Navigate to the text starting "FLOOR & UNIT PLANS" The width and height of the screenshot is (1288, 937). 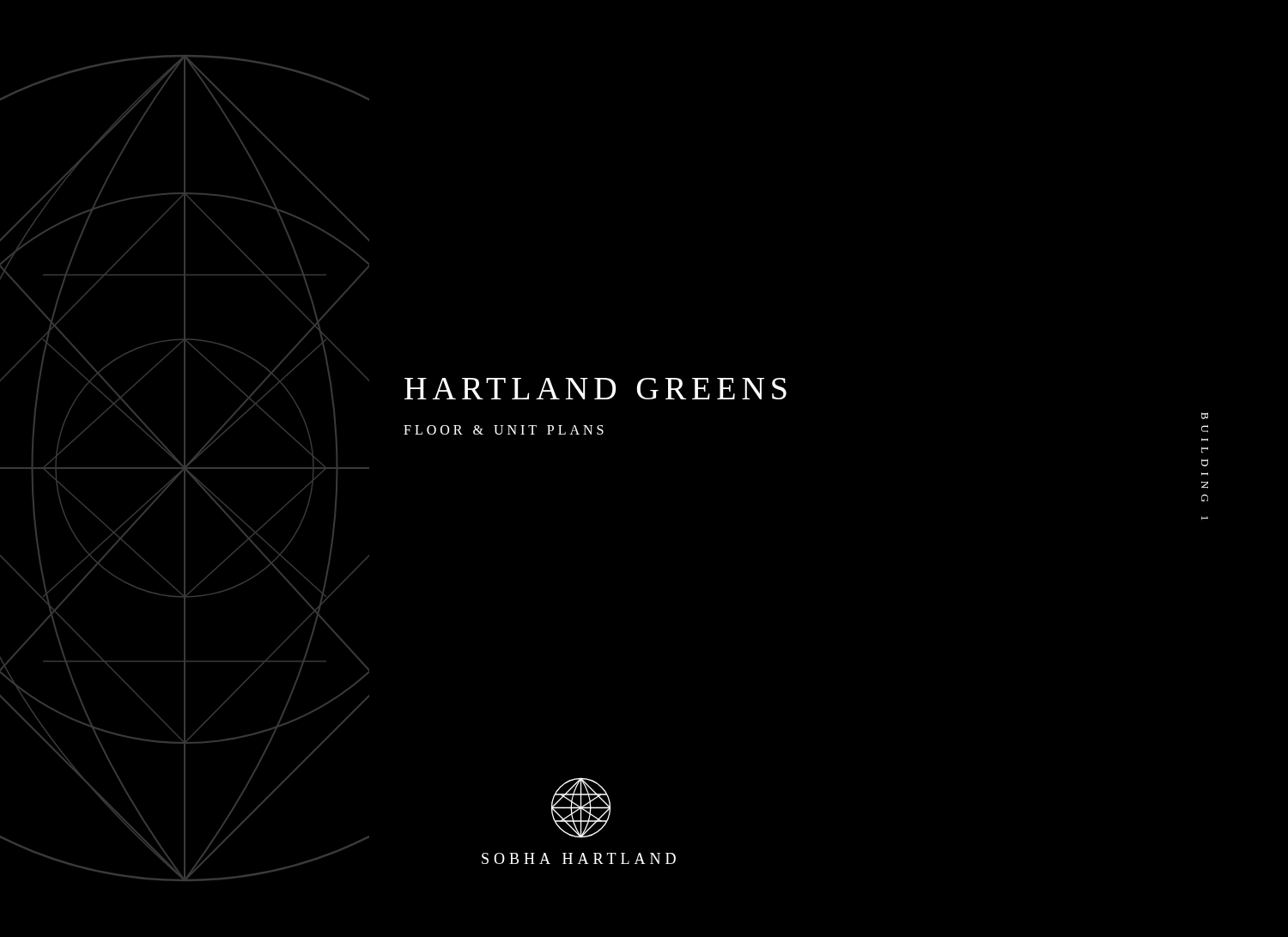506,430
